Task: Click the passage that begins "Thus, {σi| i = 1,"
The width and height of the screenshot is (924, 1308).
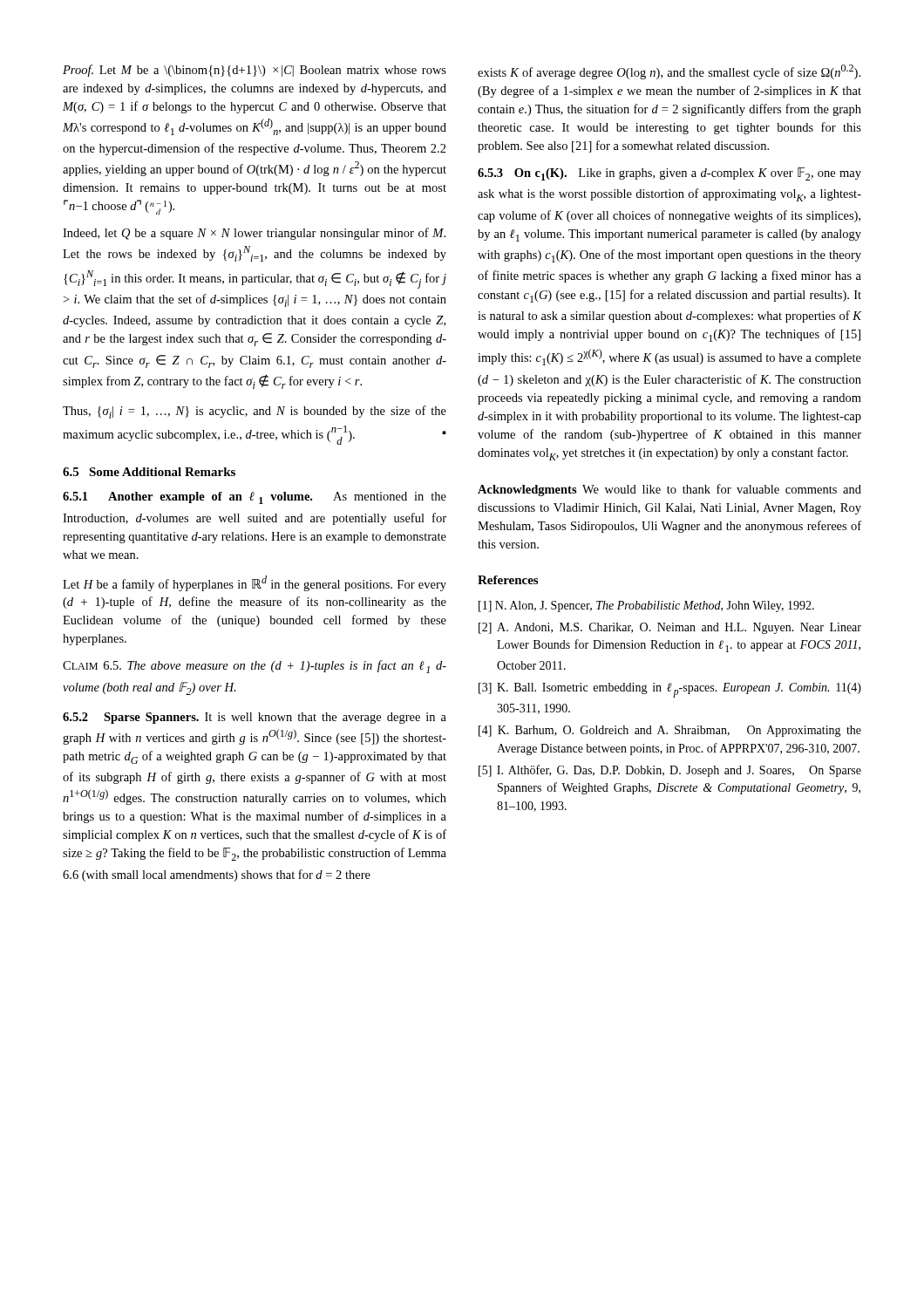Action: coord(255,425)
